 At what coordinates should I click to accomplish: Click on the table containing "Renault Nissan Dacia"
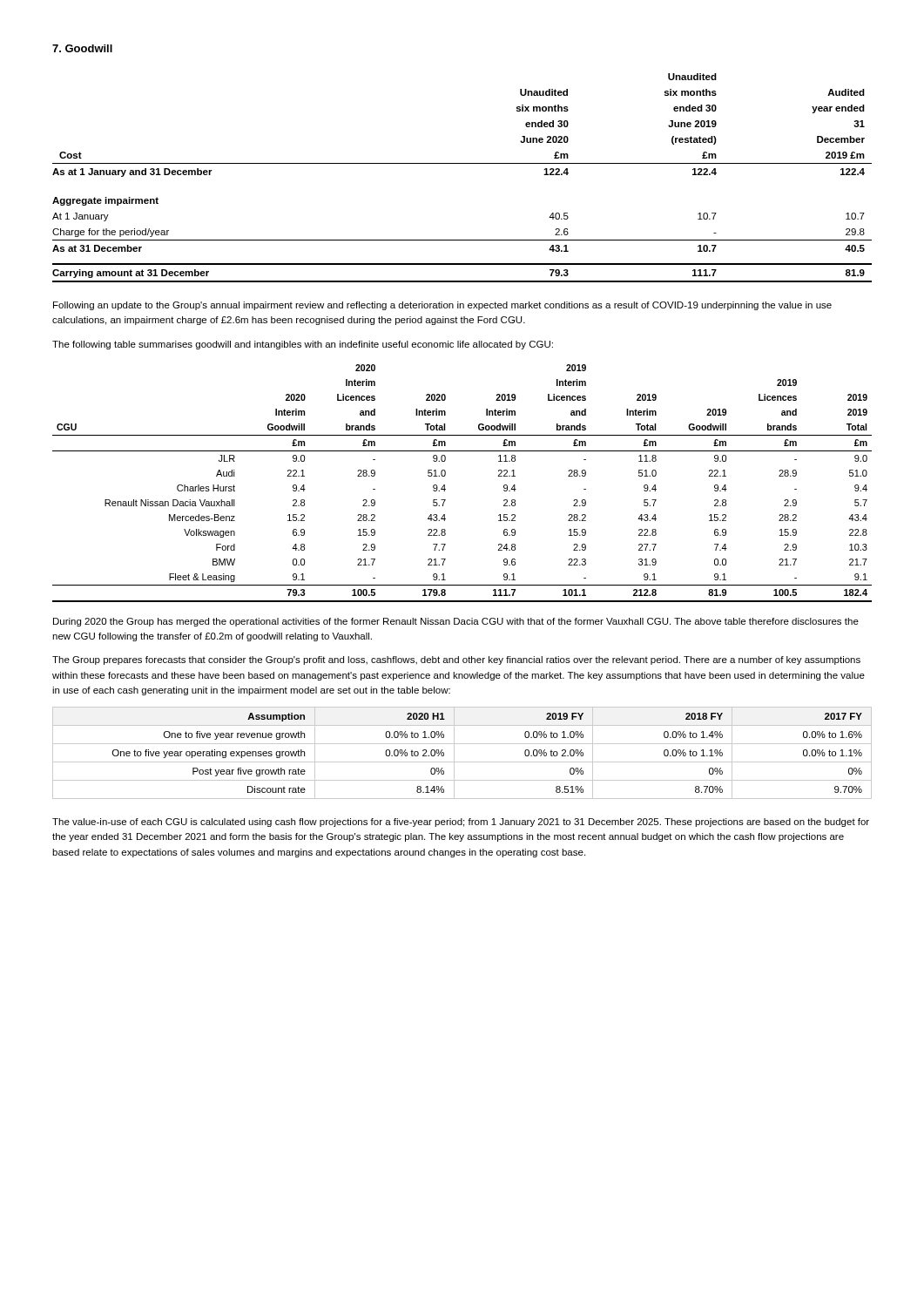point(462,481)
